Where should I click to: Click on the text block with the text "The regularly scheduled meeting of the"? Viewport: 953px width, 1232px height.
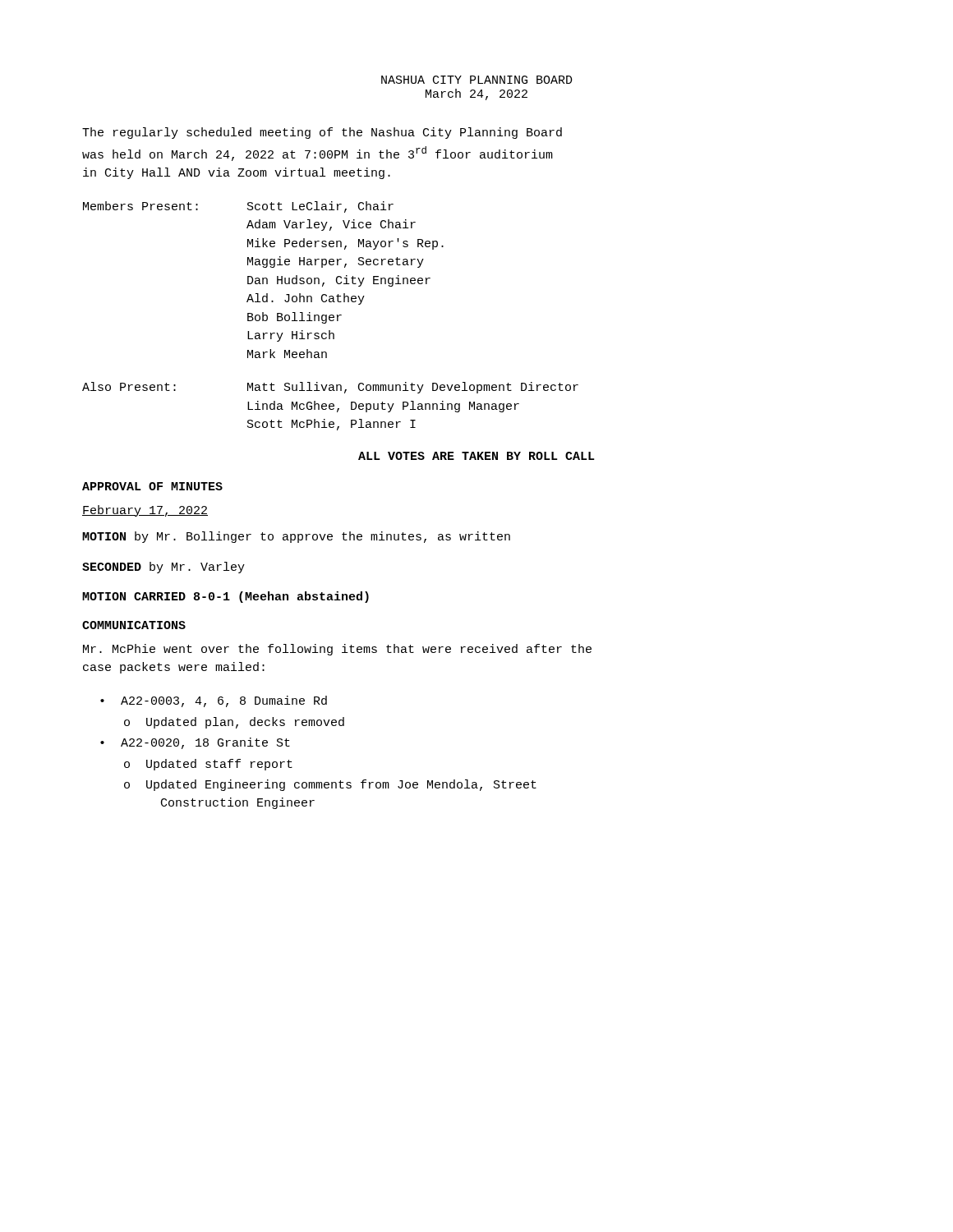point(322,154)
